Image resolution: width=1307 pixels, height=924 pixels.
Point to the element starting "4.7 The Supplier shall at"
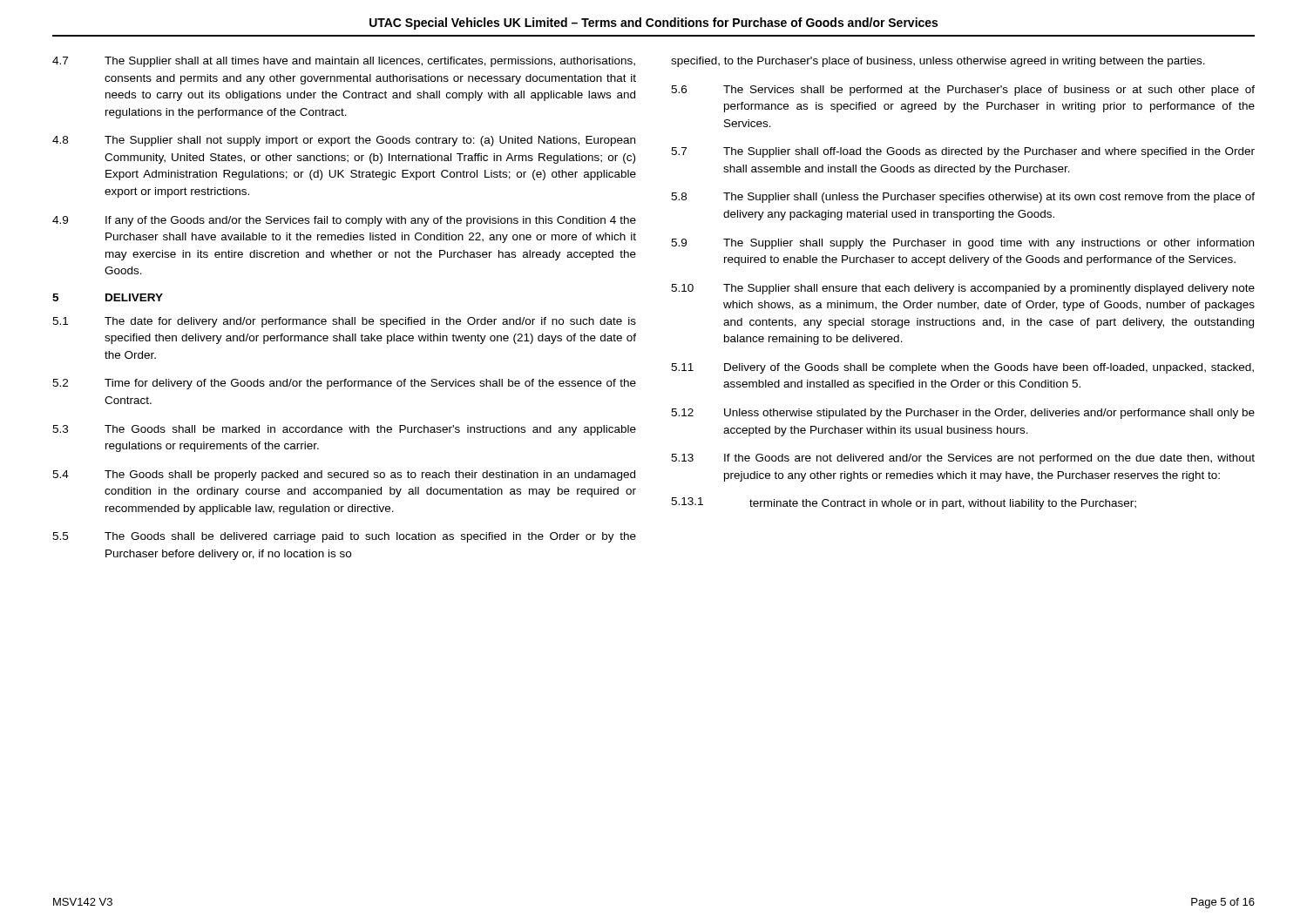pyautogui.click(x=344, y=86)
